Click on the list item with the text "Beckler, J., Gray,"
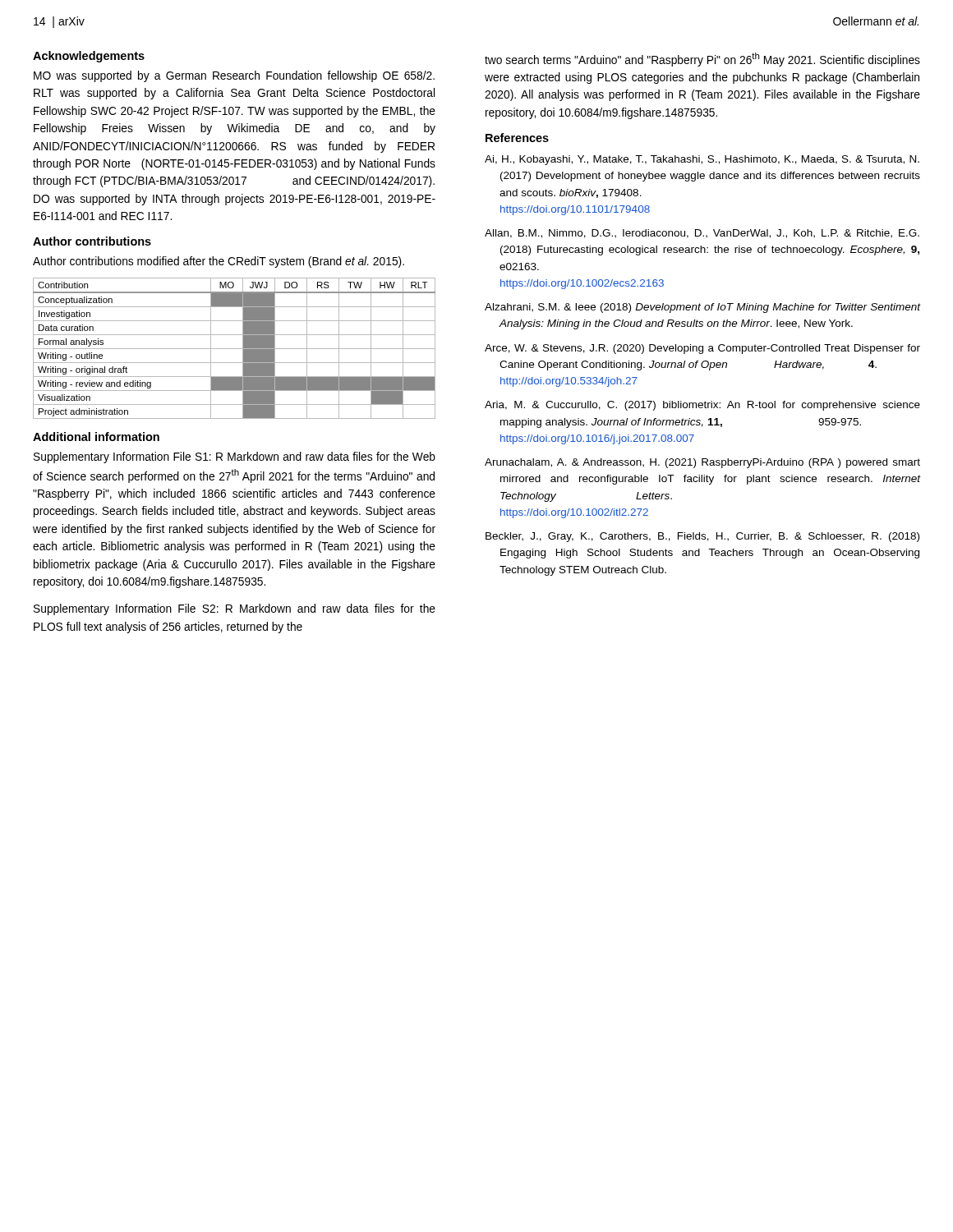The height and width of the screenshot is (1232, 953). point(702,553)
